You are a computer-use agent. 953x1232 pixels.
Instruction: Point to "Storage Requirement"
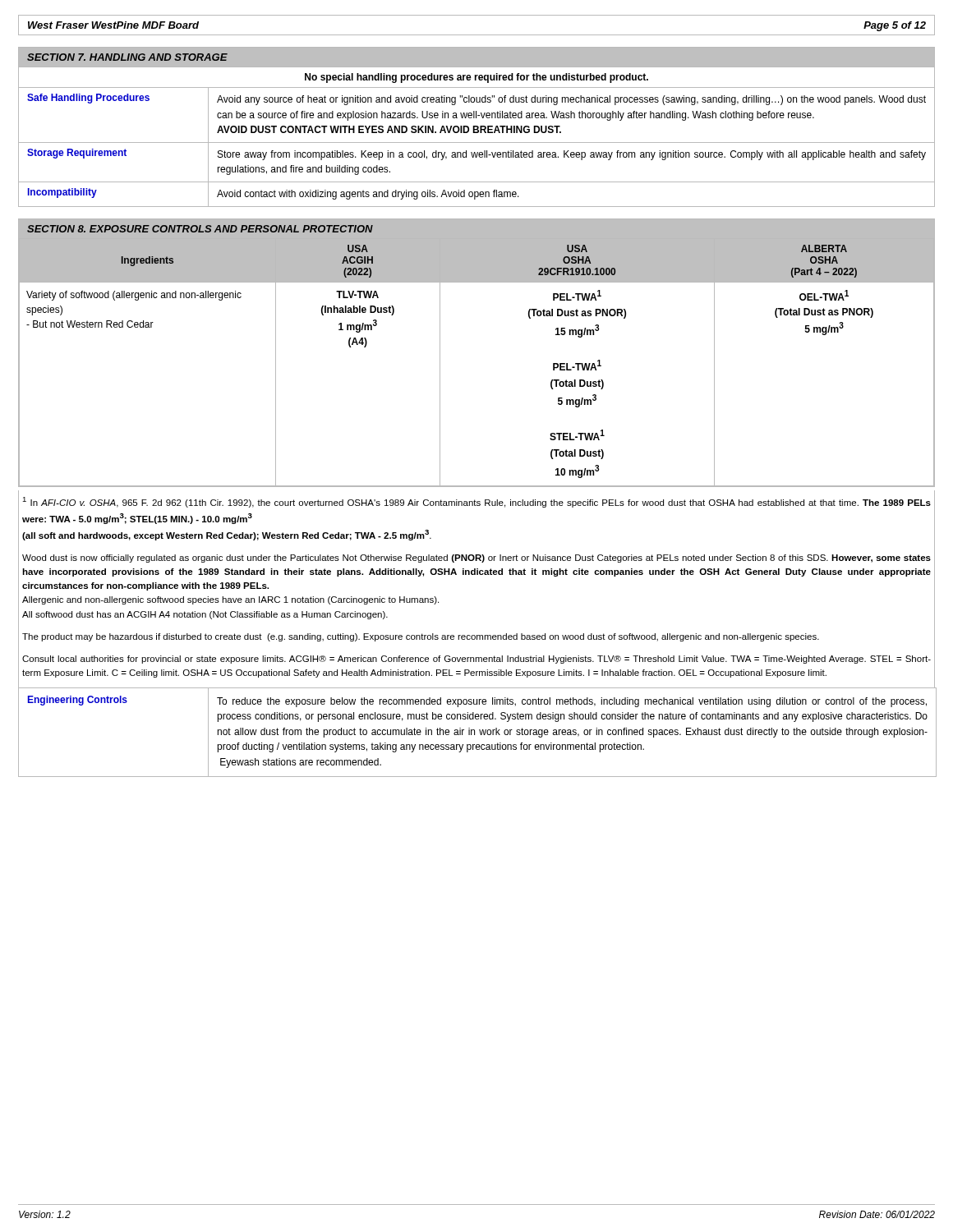click(x=77, y=153)
